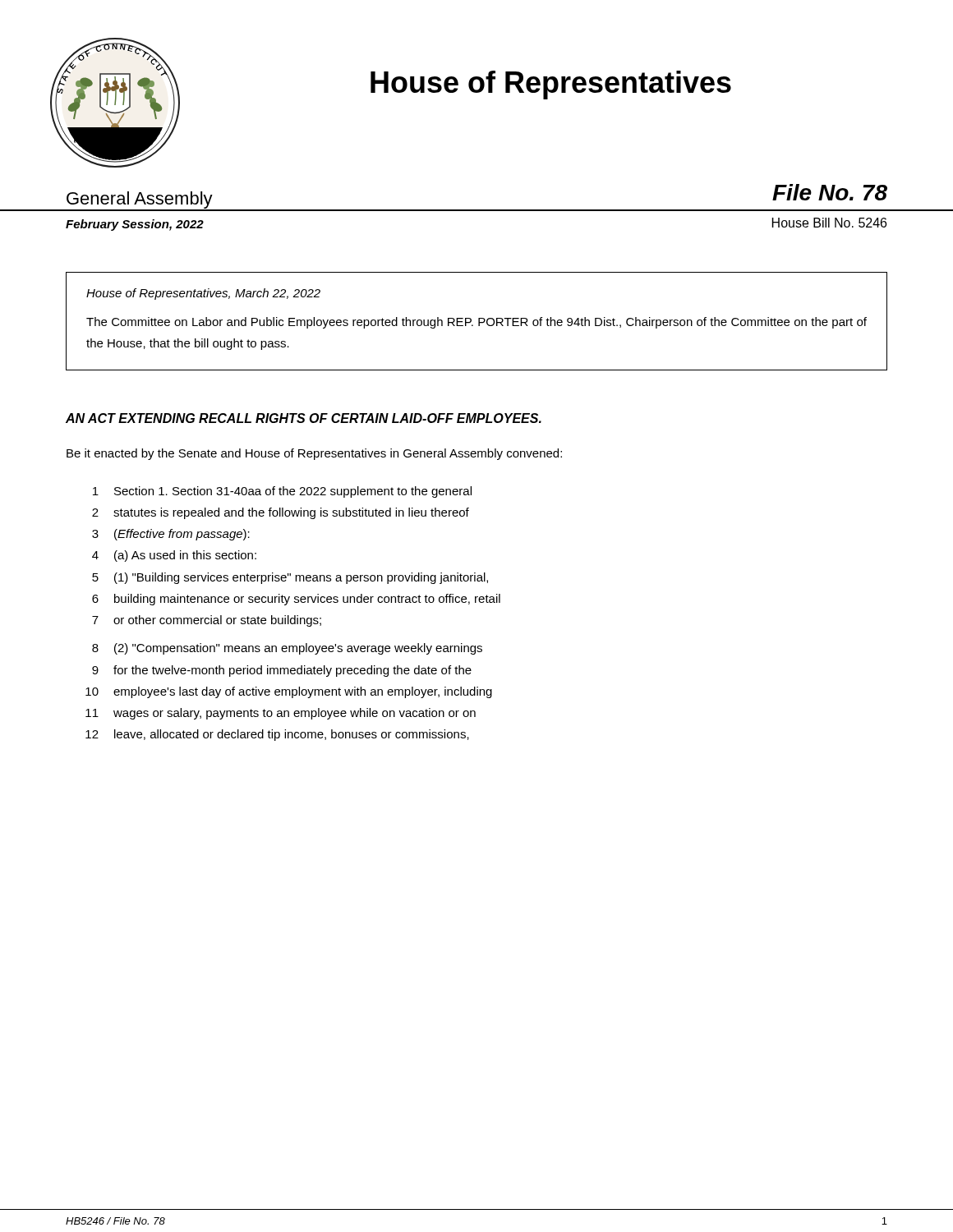
Task: Navigate to the text starting "2 statutes is repealed and the following is"
Action: pos(476,512)
